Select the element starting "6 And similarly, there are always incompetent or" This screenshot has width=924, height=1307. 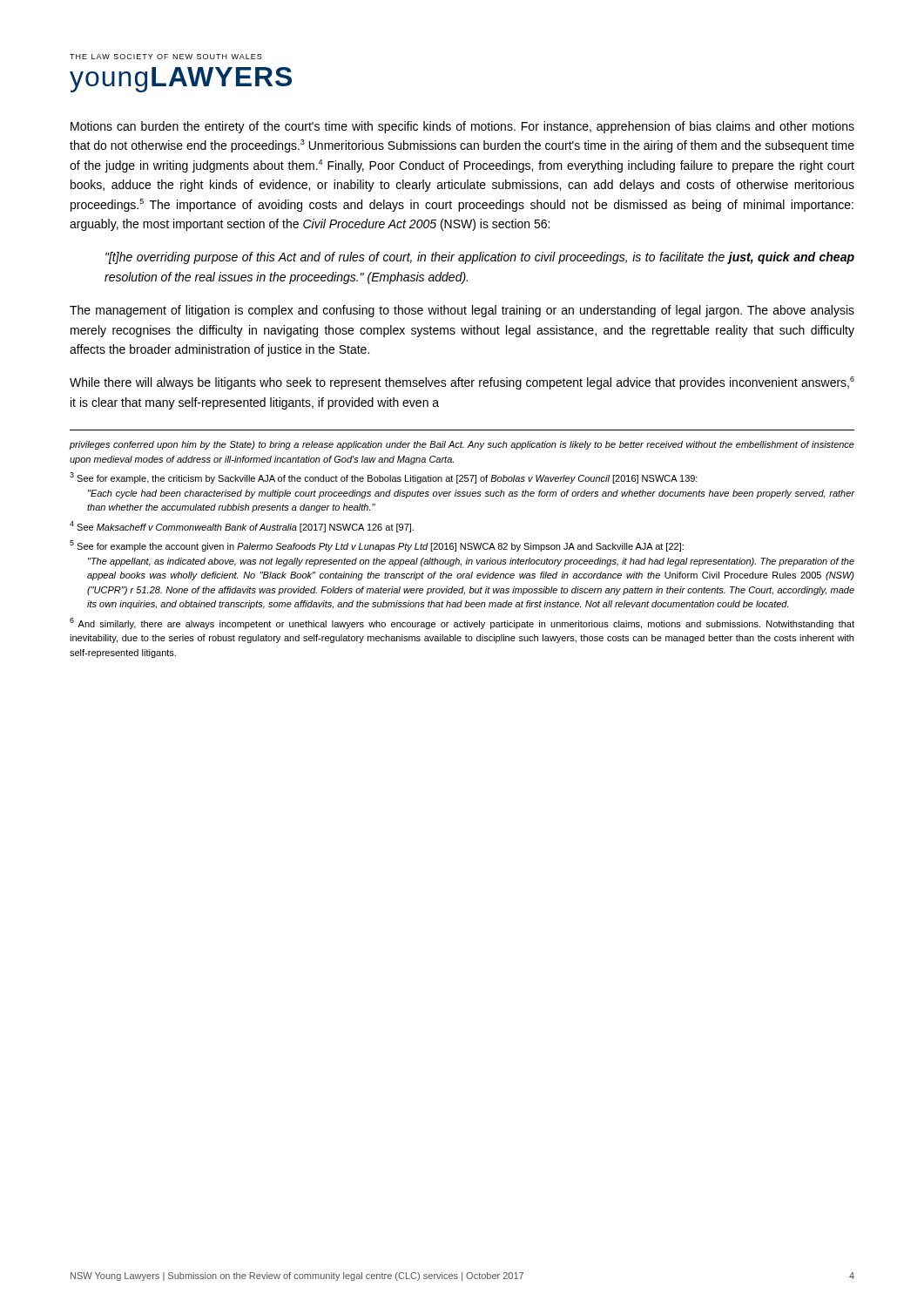462,637
